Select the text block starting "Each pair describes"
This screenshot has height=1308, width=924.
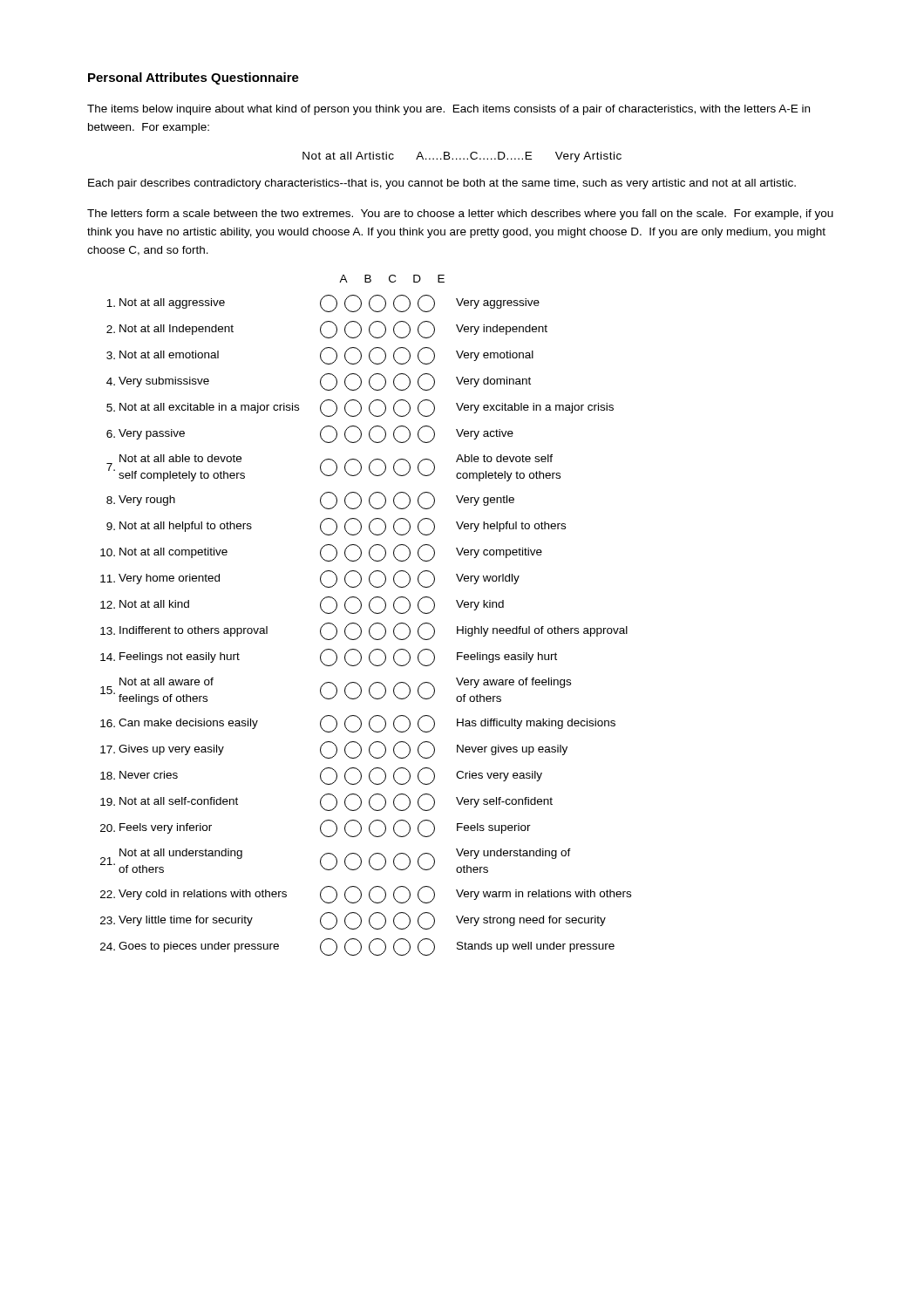[442, 183]
